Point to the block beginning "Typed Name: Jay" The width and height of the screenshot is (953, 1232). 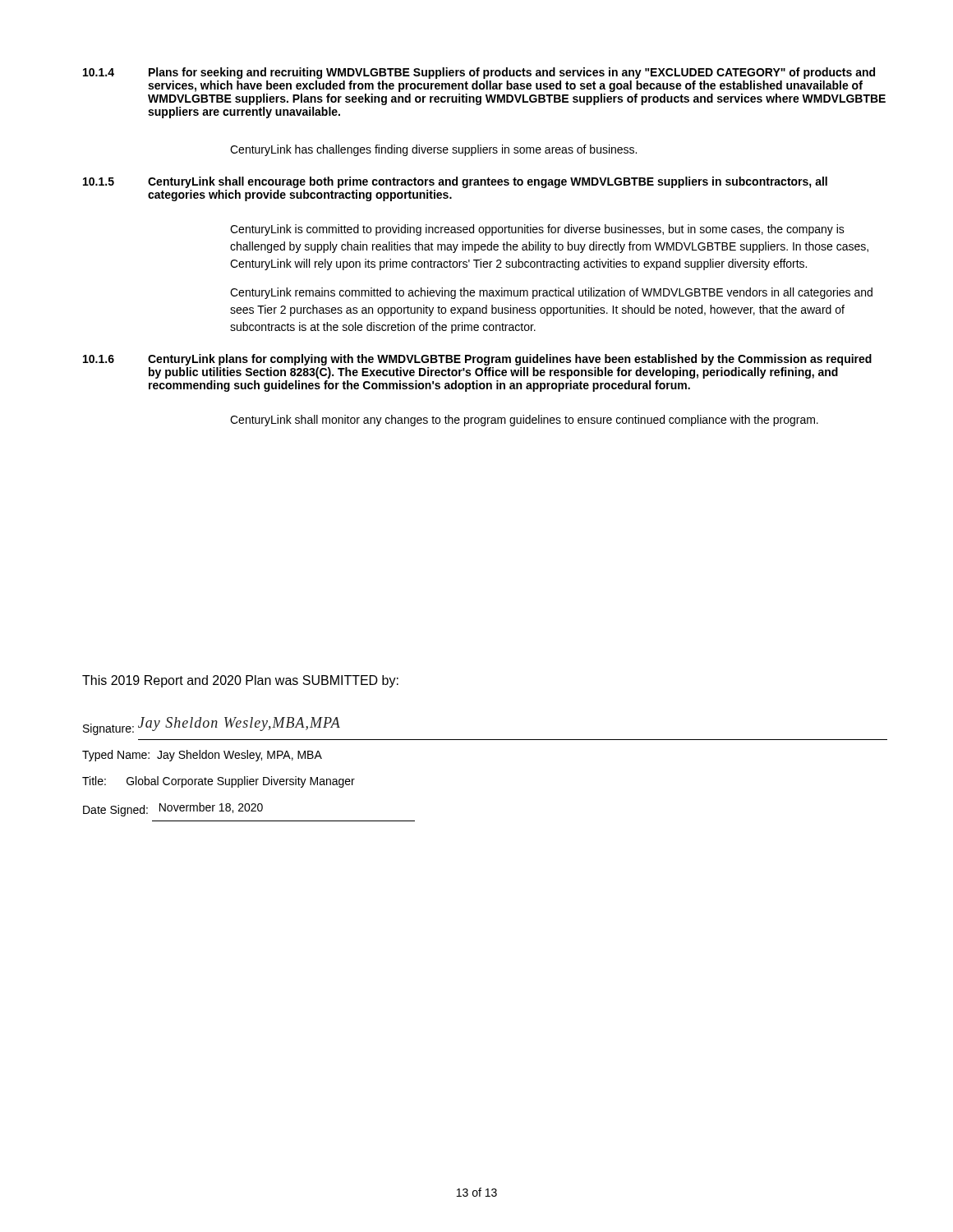[x=202, y=755]
